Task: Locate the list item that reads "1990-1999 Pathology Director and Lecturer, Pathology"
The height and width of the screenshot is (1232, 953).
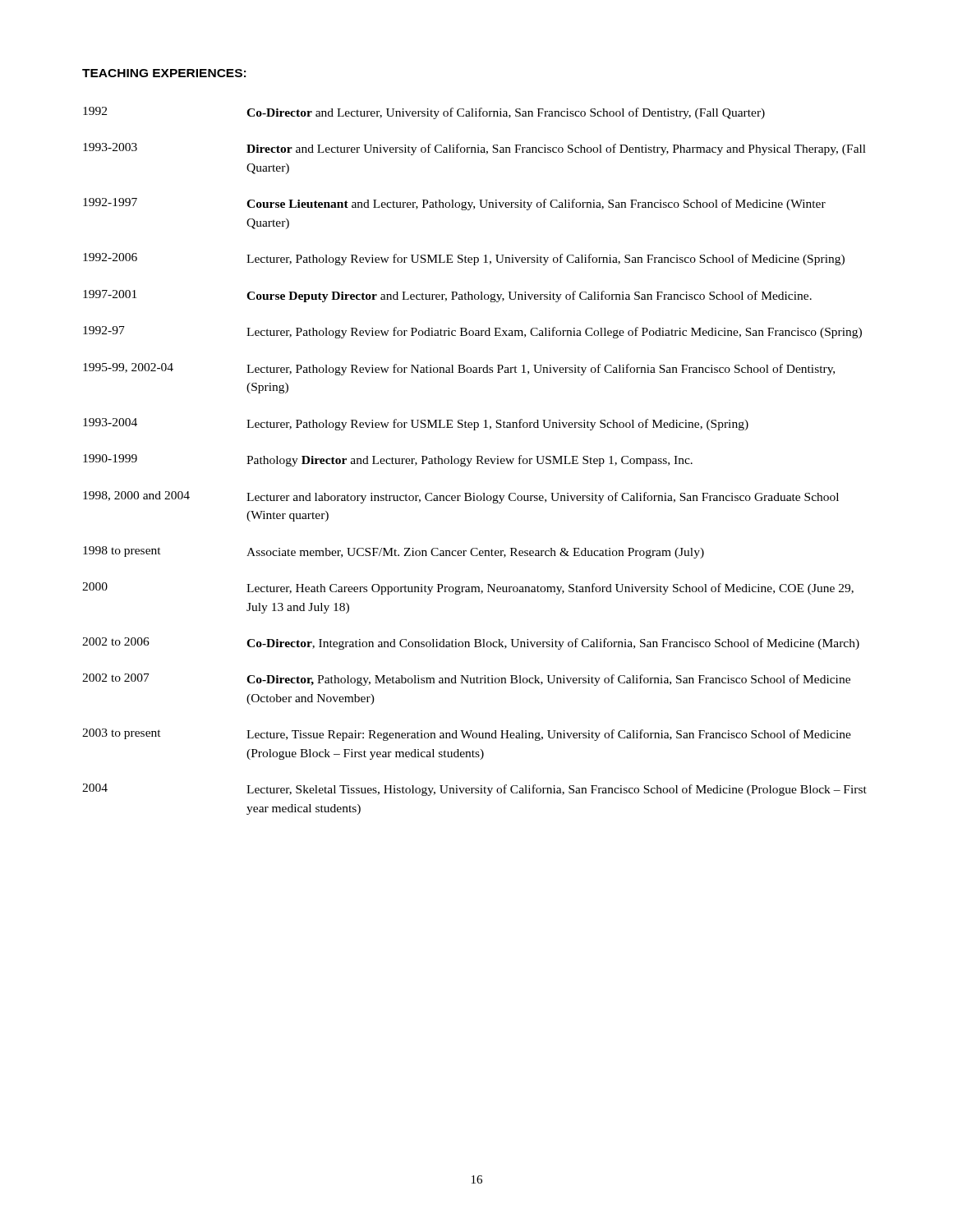Action: pos(476,460)
